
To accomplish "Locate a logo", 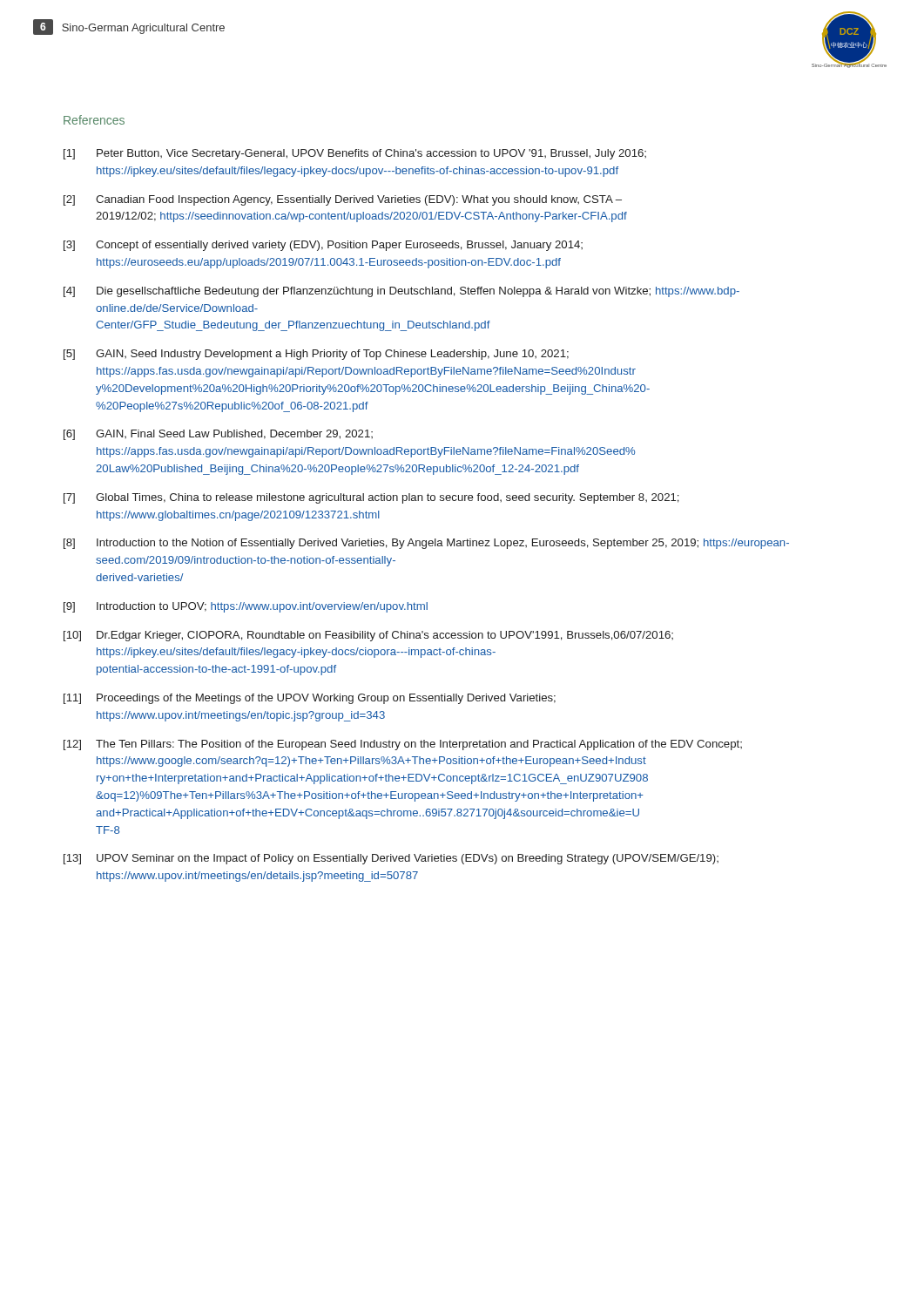I will click(849, 41).
